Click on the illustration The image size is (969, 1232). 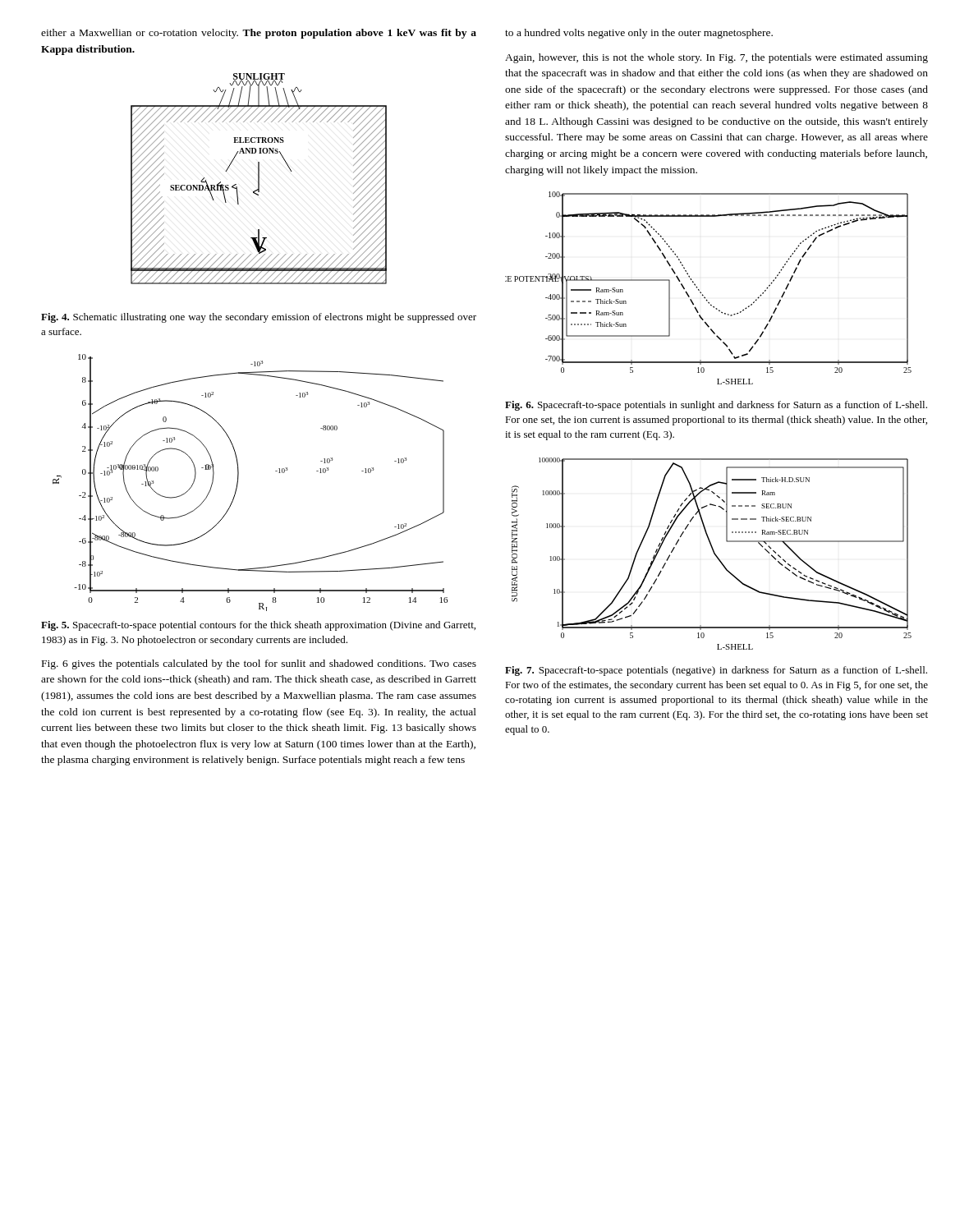click(259, 186)
